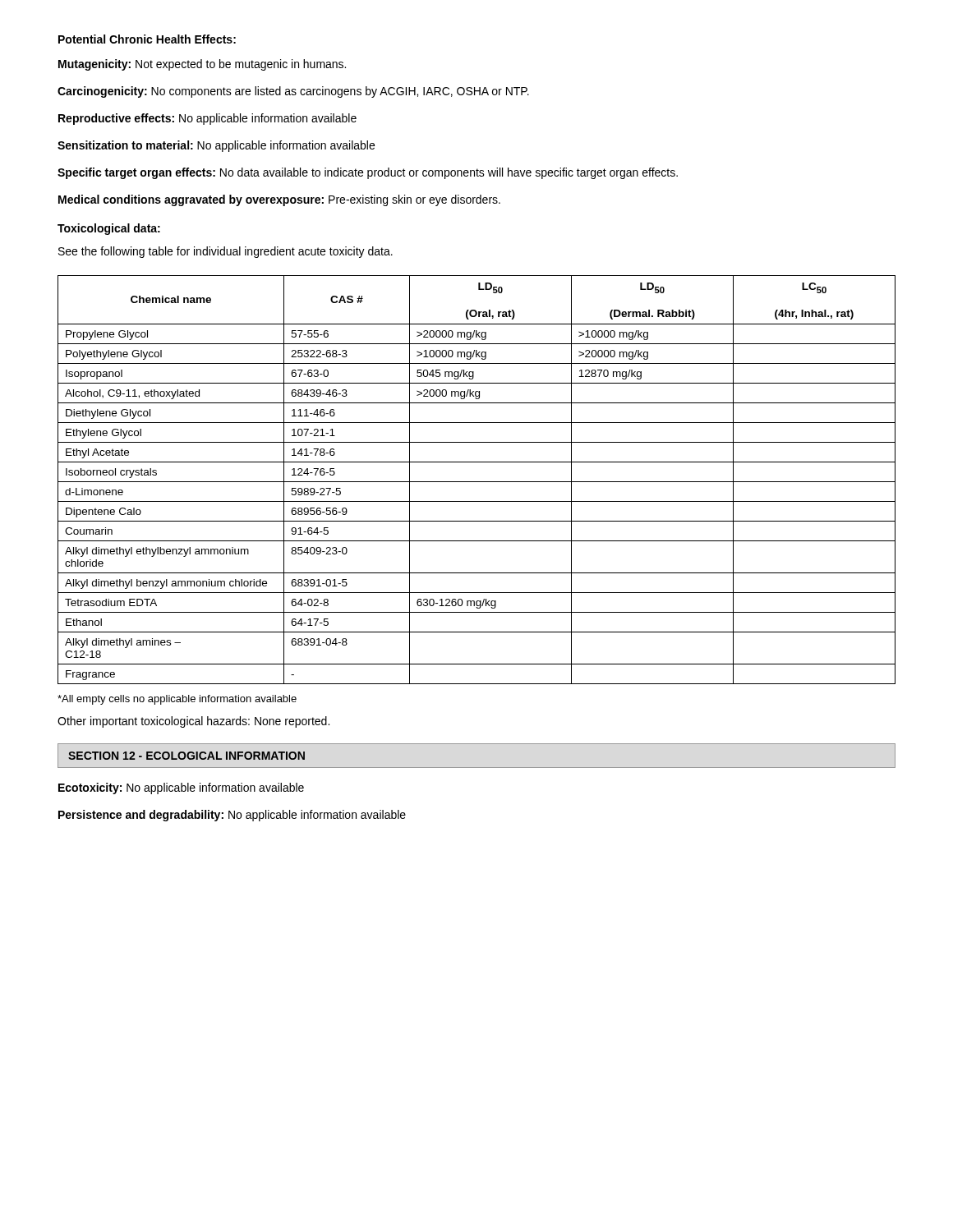Image resolution: width=953 pixels, height=1232 pixels.
Task: Locate the section header with the text "Toxicological data:"
Action: click(109, 228)
